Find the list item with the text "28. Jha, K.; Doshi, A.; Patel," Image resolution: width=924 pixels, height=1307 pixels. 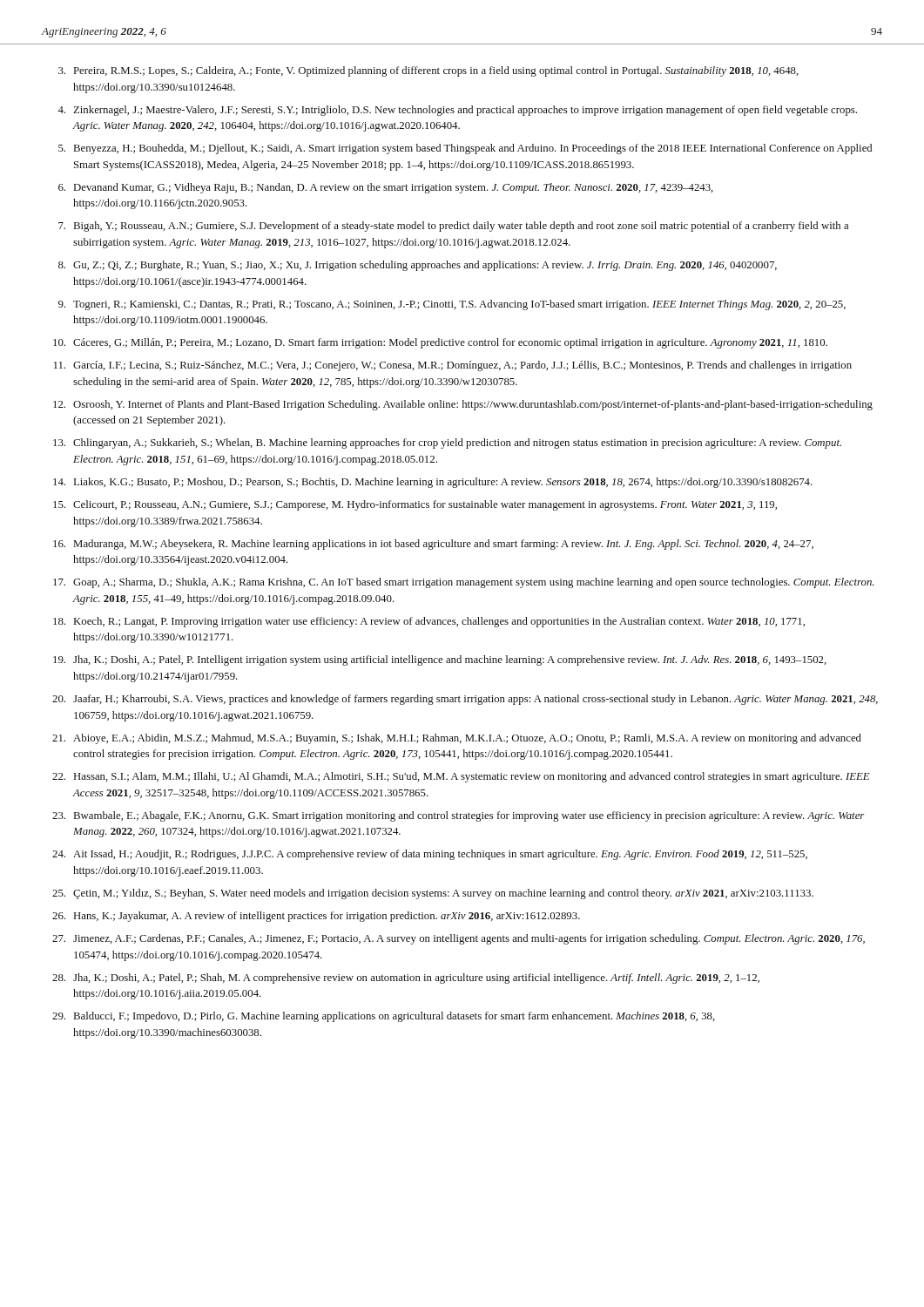pyautogui.click(x=462, y=986)
